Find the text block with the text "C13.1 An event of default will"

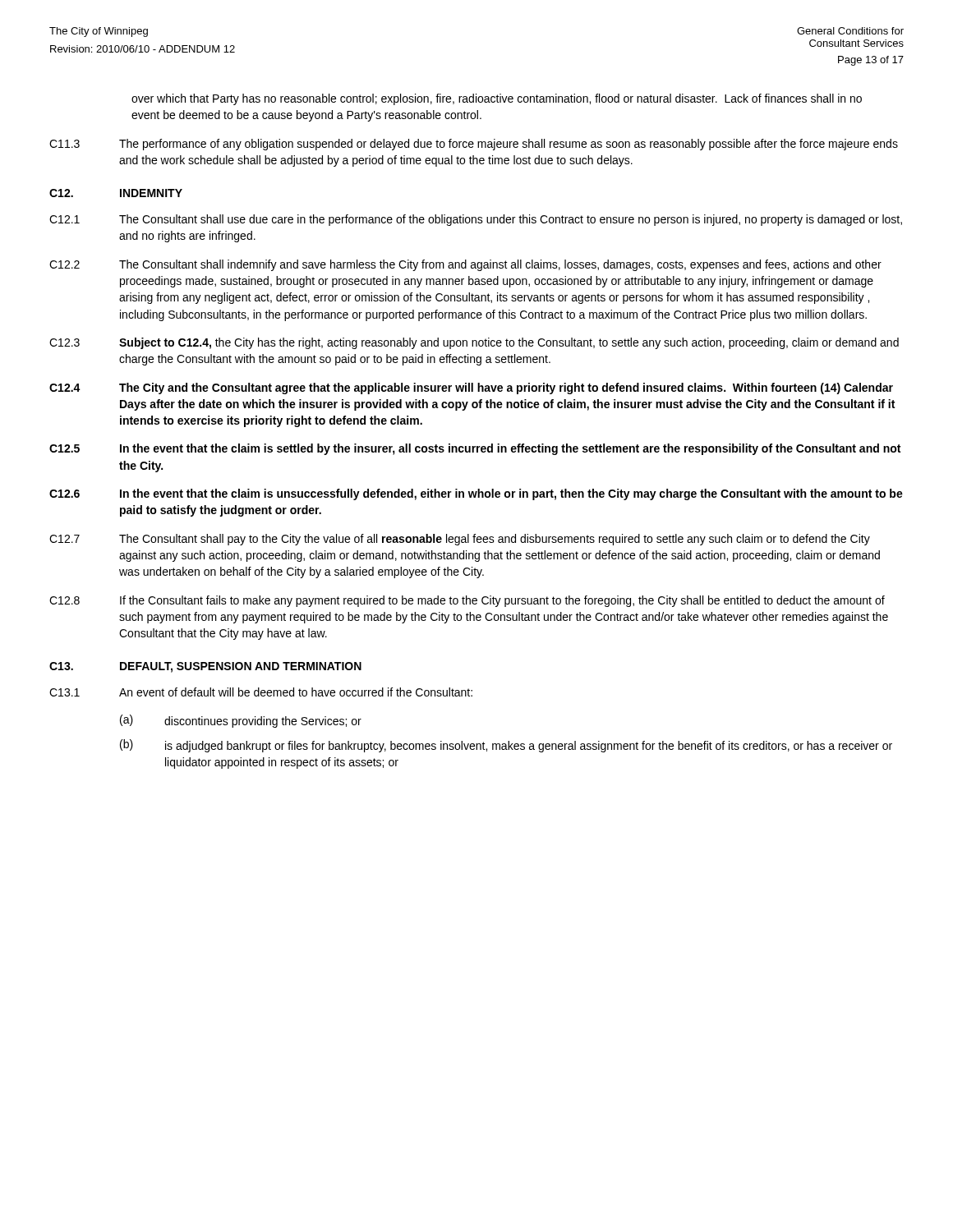(x=476, y=693)
